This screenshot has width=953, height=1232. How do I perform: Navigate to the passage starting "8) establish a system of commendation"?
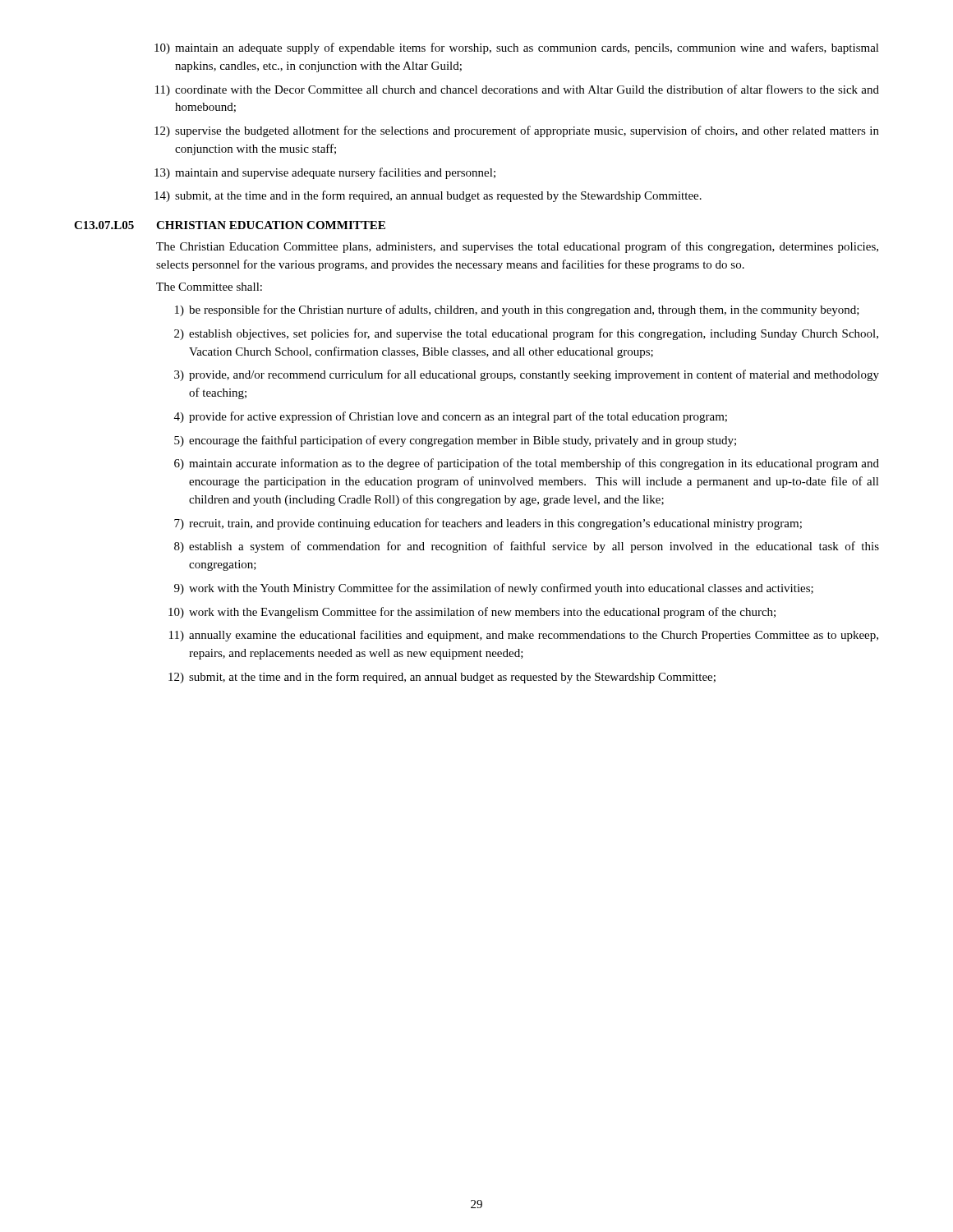pyautogui.click(x=518, y=556)
